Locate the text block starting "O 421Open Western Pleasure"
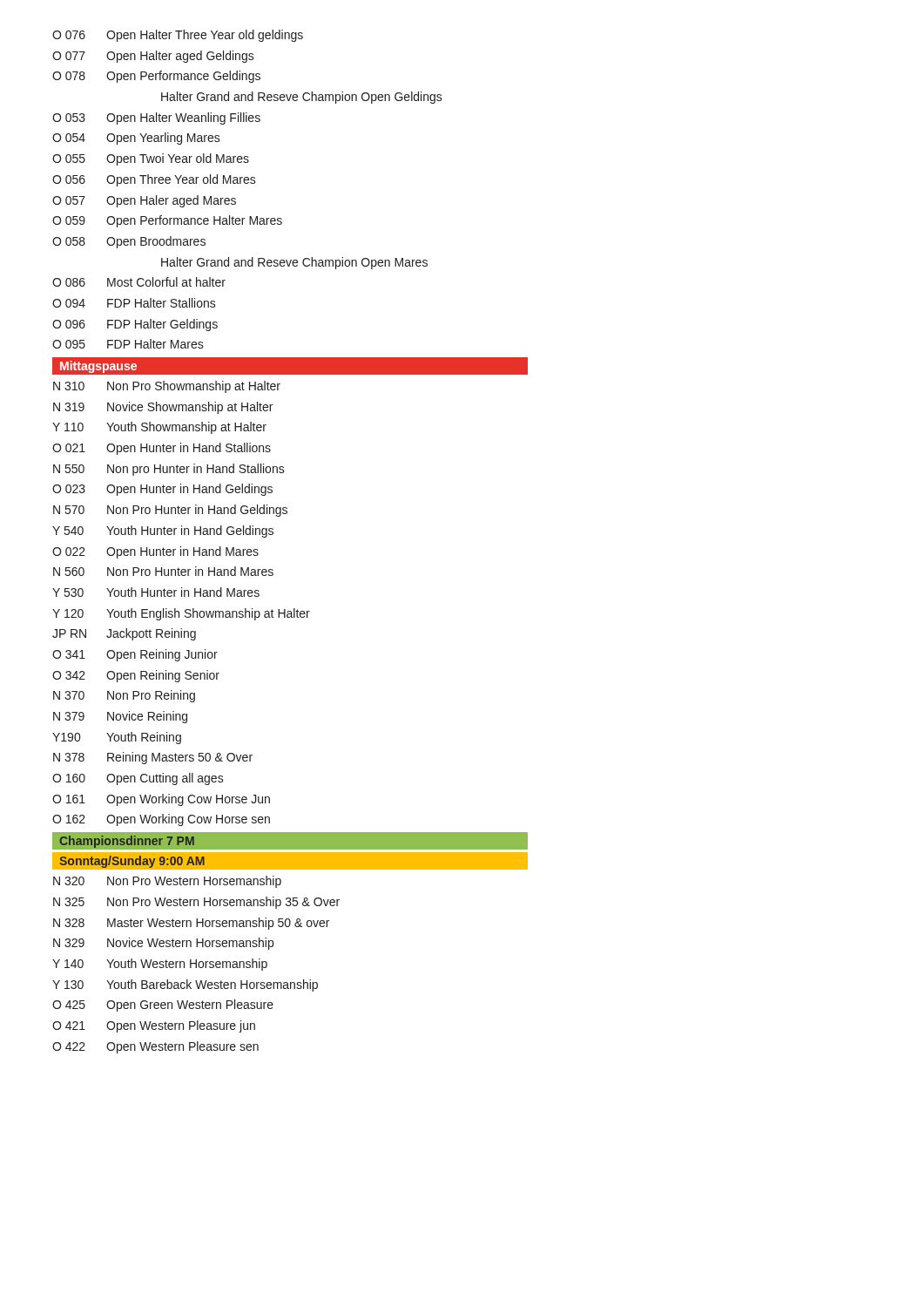This screenshot has width=924, height=1307. 154,1026
